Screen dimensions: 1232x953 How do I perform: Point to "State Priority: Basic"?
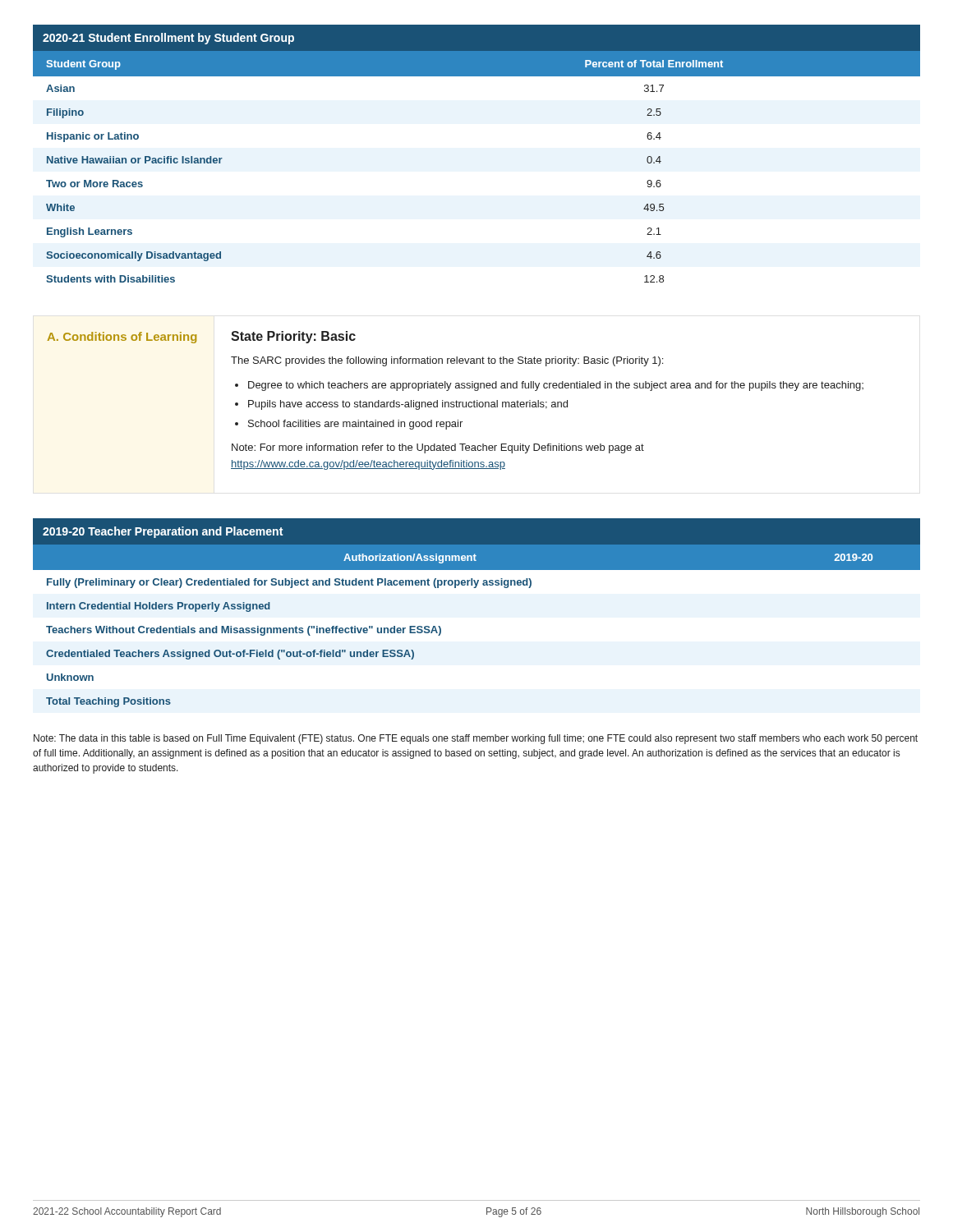click(293, 336)
